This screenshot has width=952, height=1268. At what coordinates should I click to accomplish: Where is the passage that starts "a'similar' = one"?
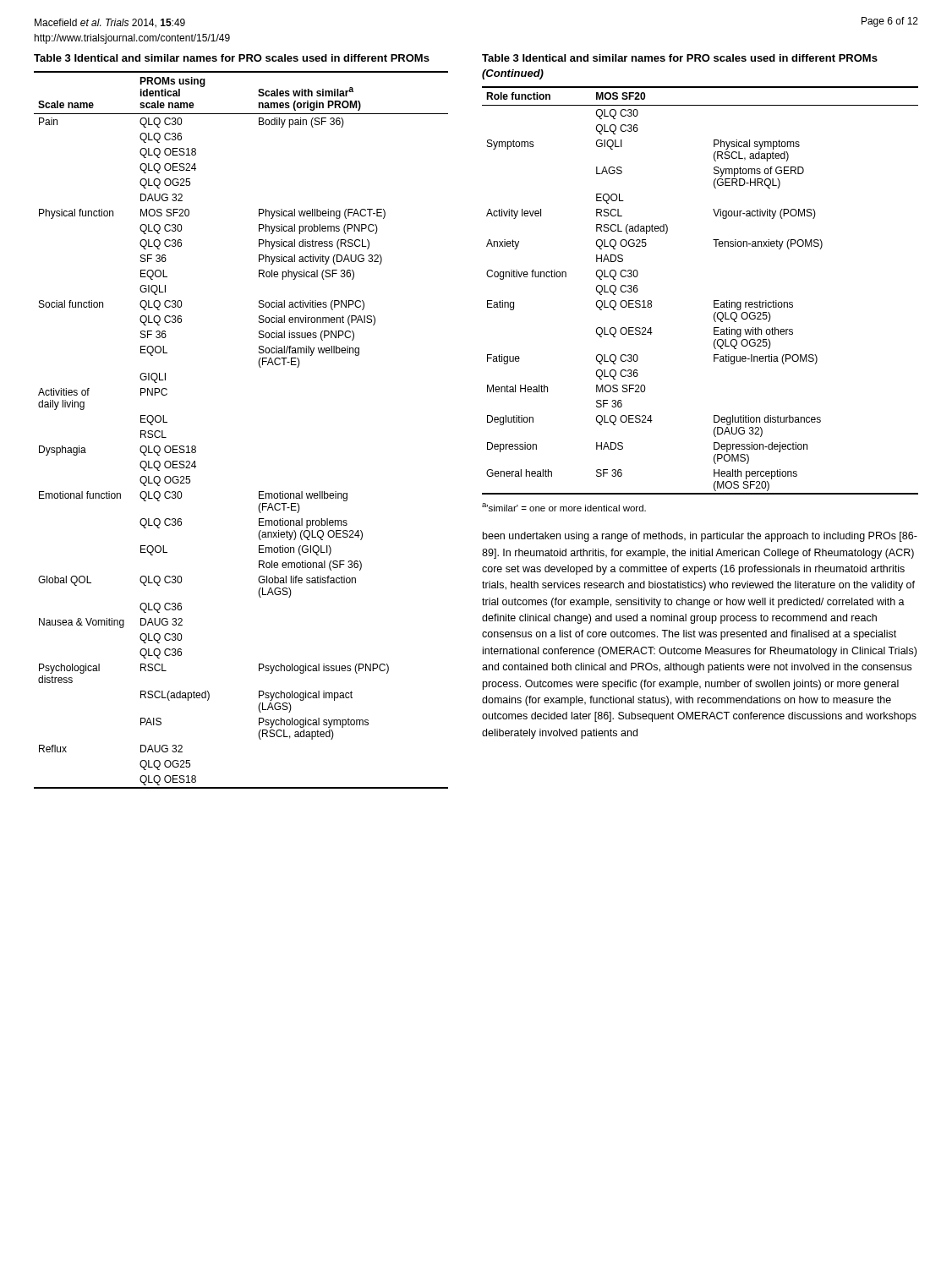(x=564, y=507)
